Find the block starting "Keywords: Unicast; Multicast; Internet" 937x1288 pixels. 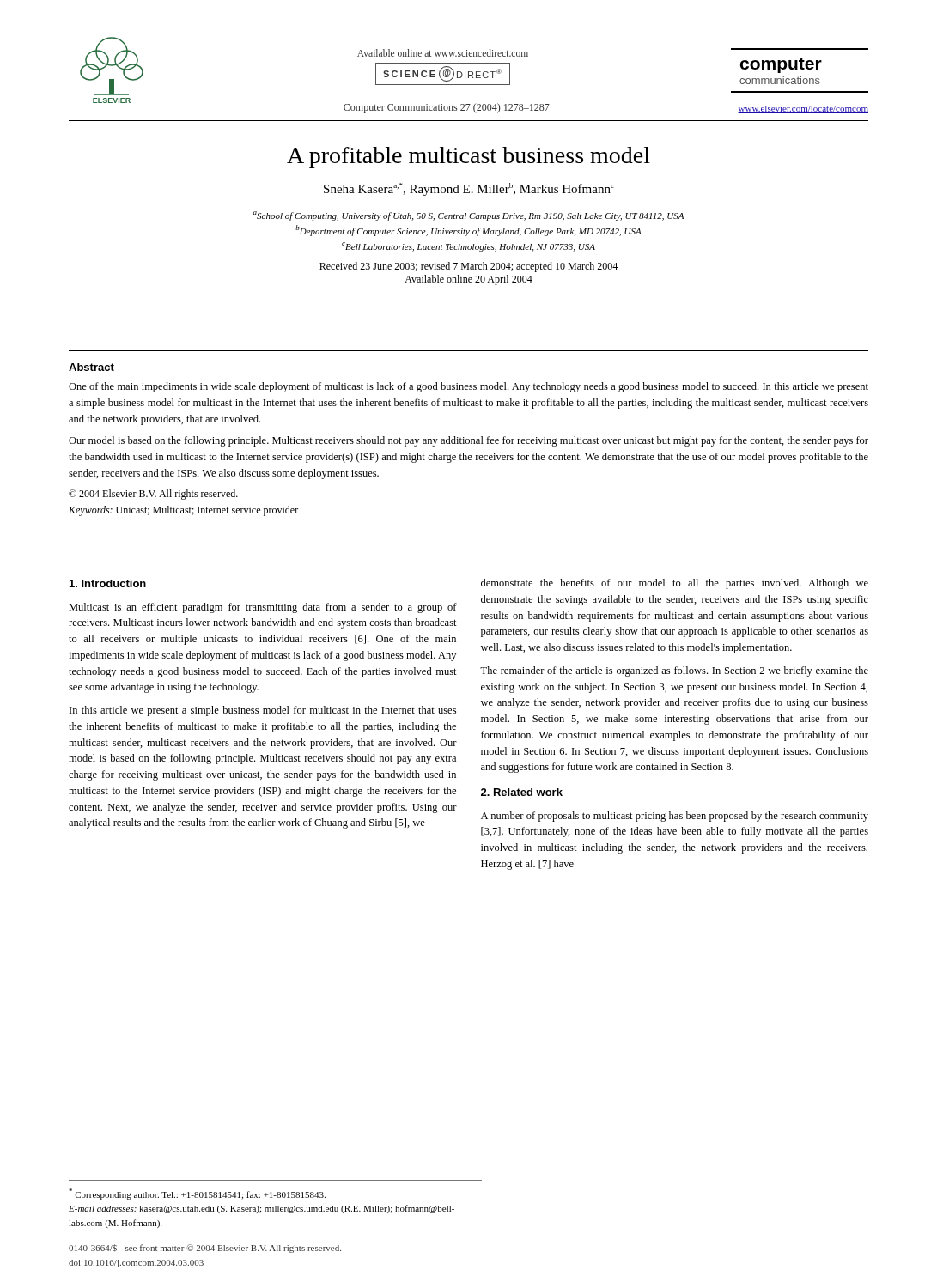click(183, 510)
